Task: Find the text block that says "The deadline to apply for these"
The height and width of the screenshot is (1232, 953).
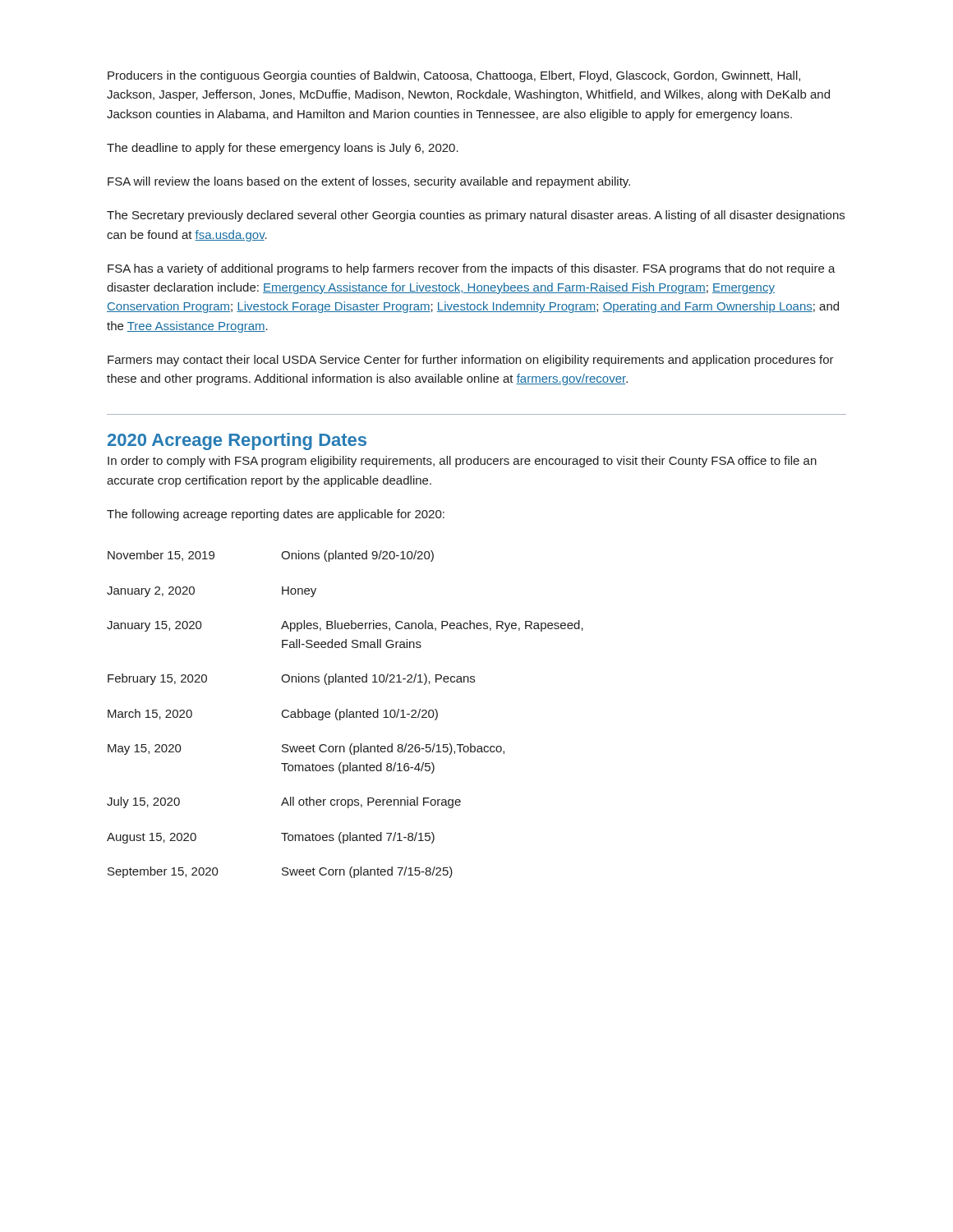Action: [283, 147]
